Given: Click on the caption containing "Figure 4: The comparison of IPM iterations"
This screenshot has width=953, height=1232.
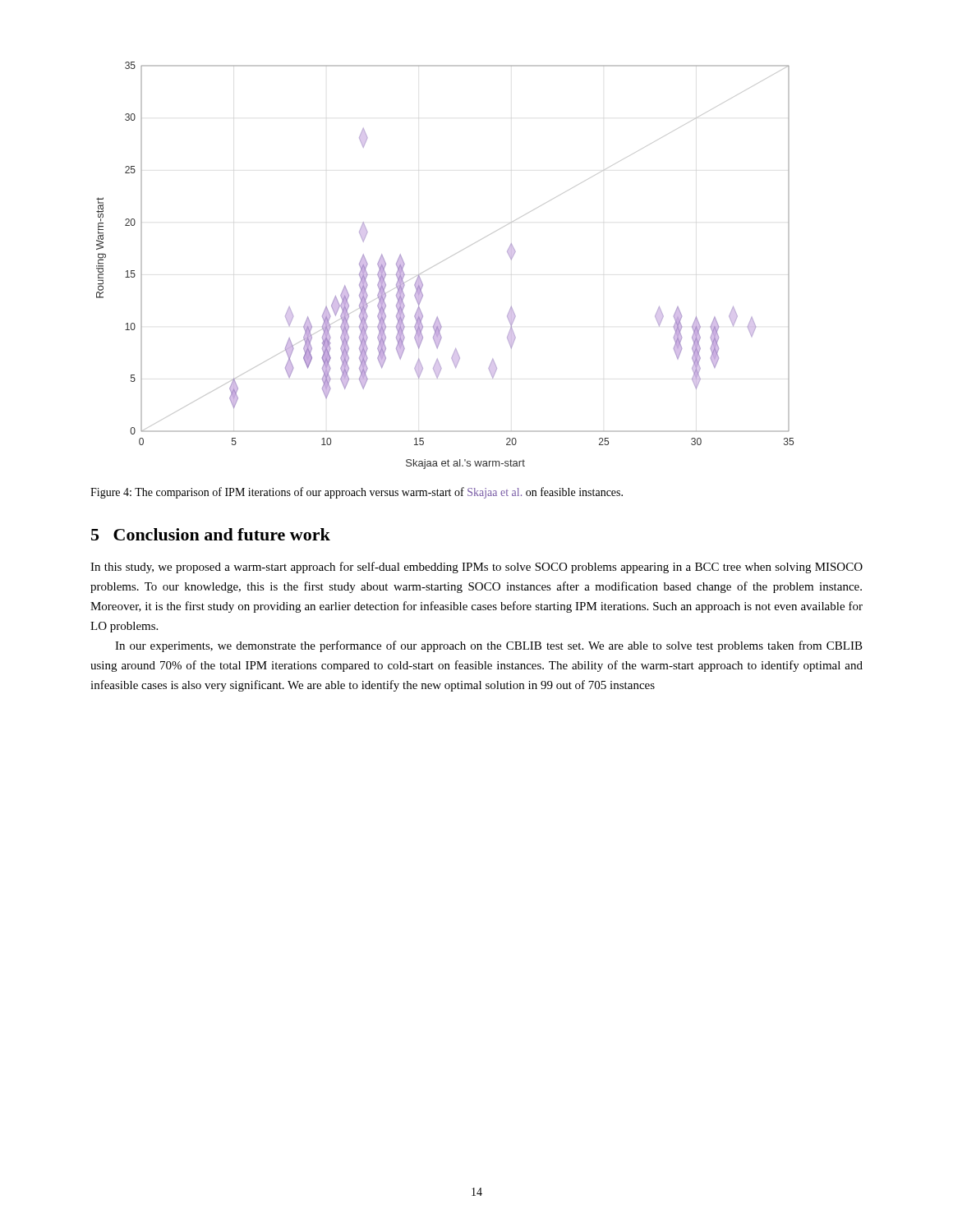Looking at the screenshot, I should 357,492.
